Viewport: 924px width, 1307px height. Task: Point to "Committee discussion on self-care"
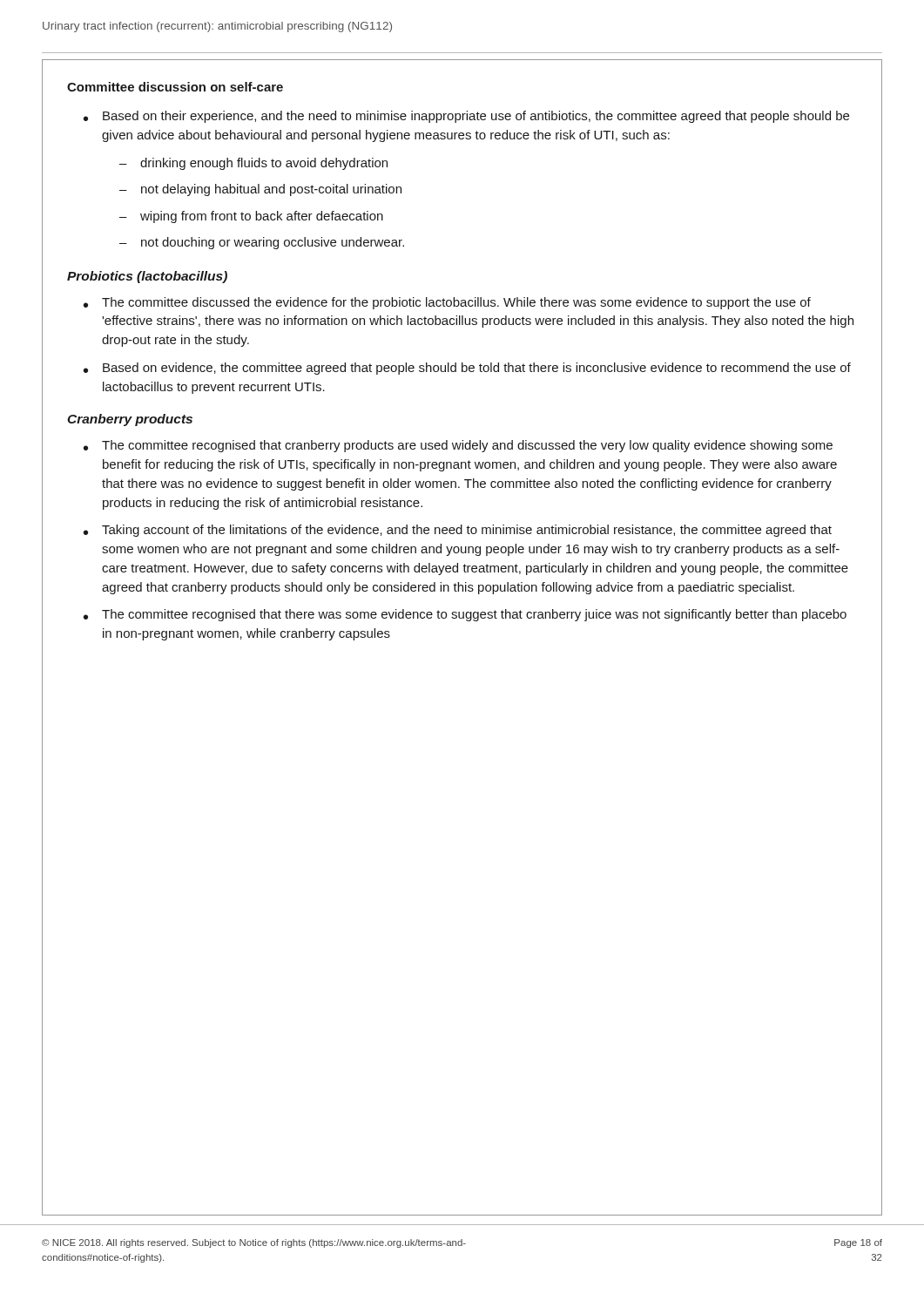click(175, 87)
